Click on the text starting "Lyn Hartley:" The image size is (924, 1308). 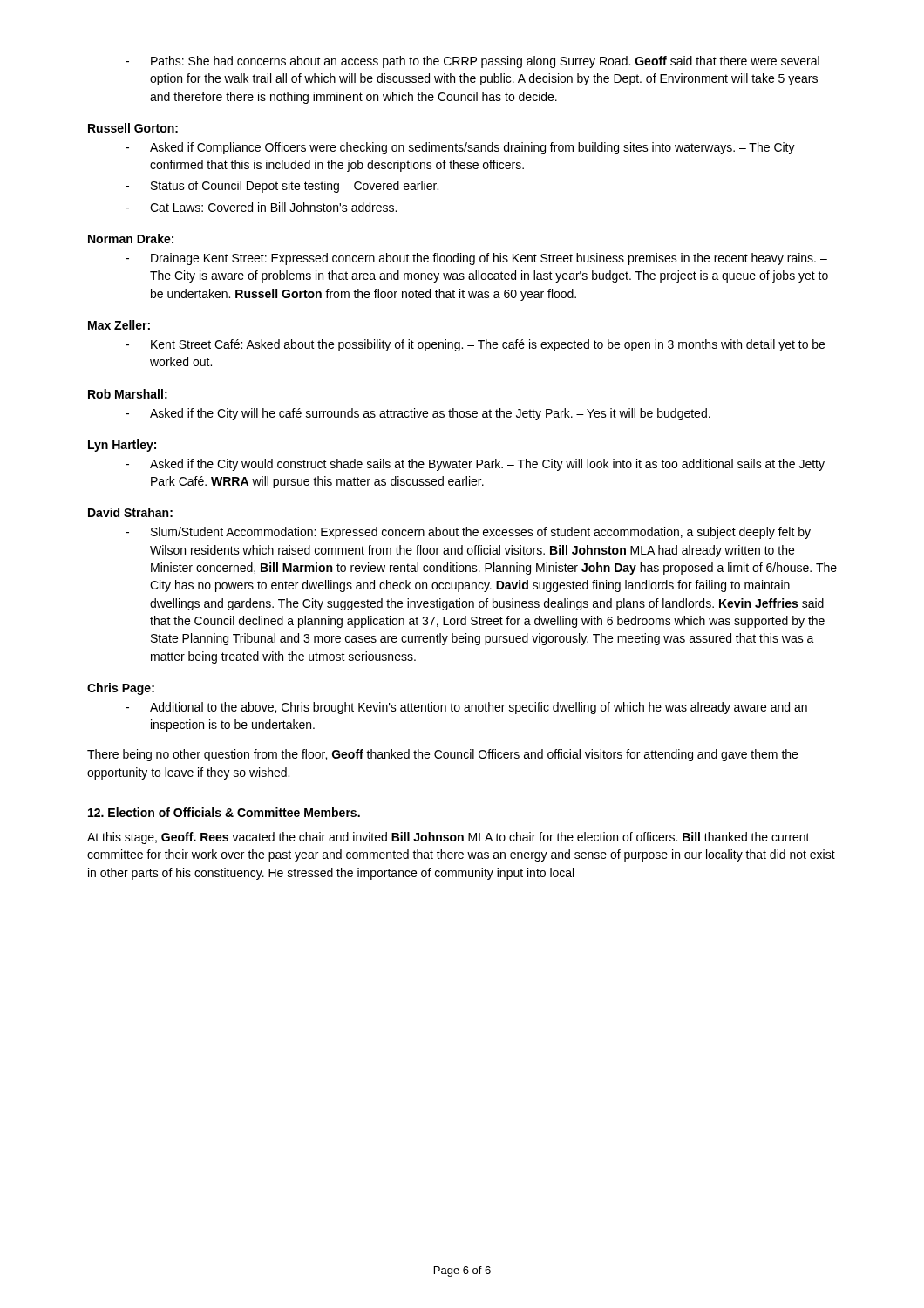coord(122,445)
